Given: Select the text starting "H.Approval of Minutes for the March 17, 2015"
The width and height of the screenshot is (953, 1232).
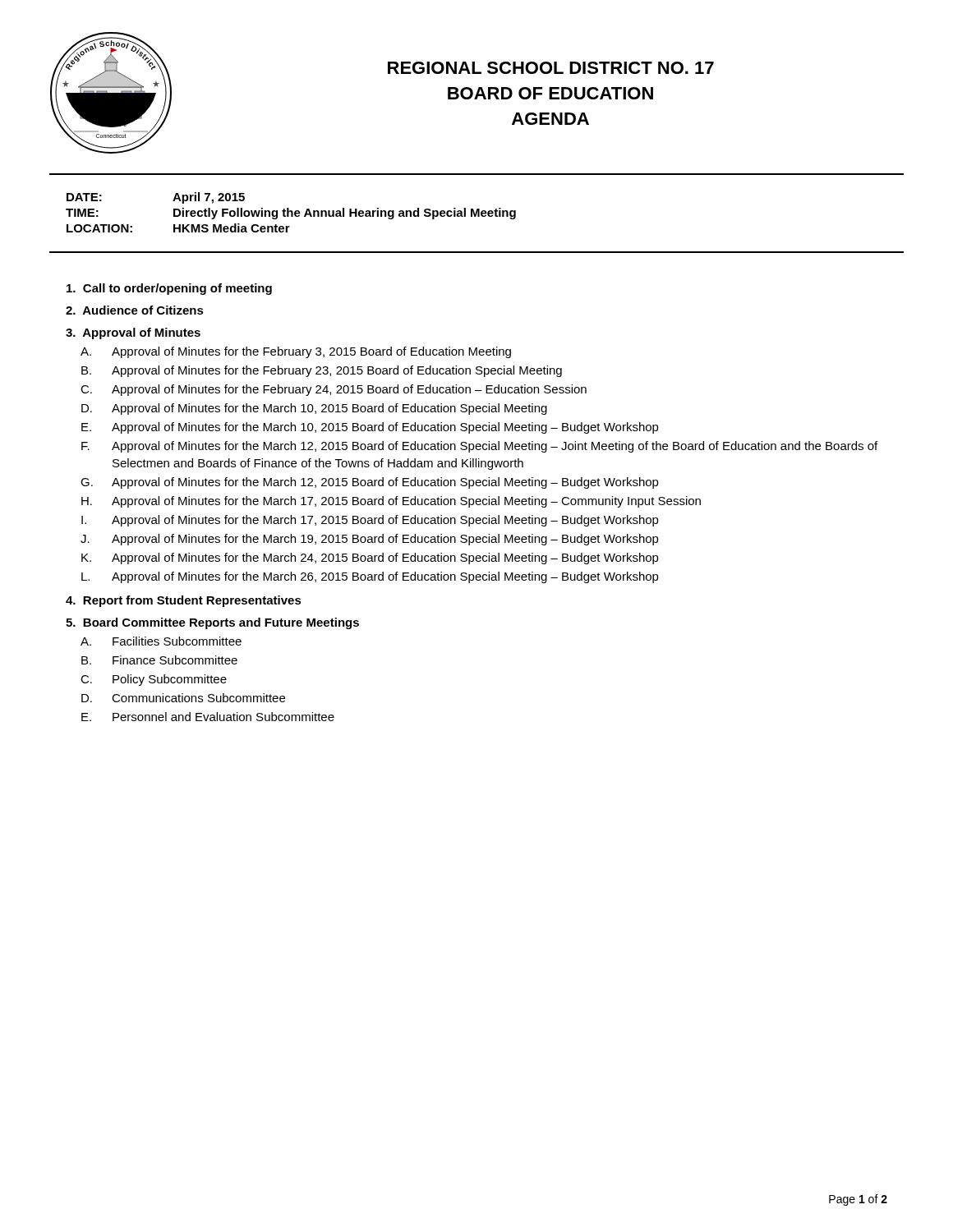Looking at the screenshot, I should pyautogui.click(x=476, y=501).
